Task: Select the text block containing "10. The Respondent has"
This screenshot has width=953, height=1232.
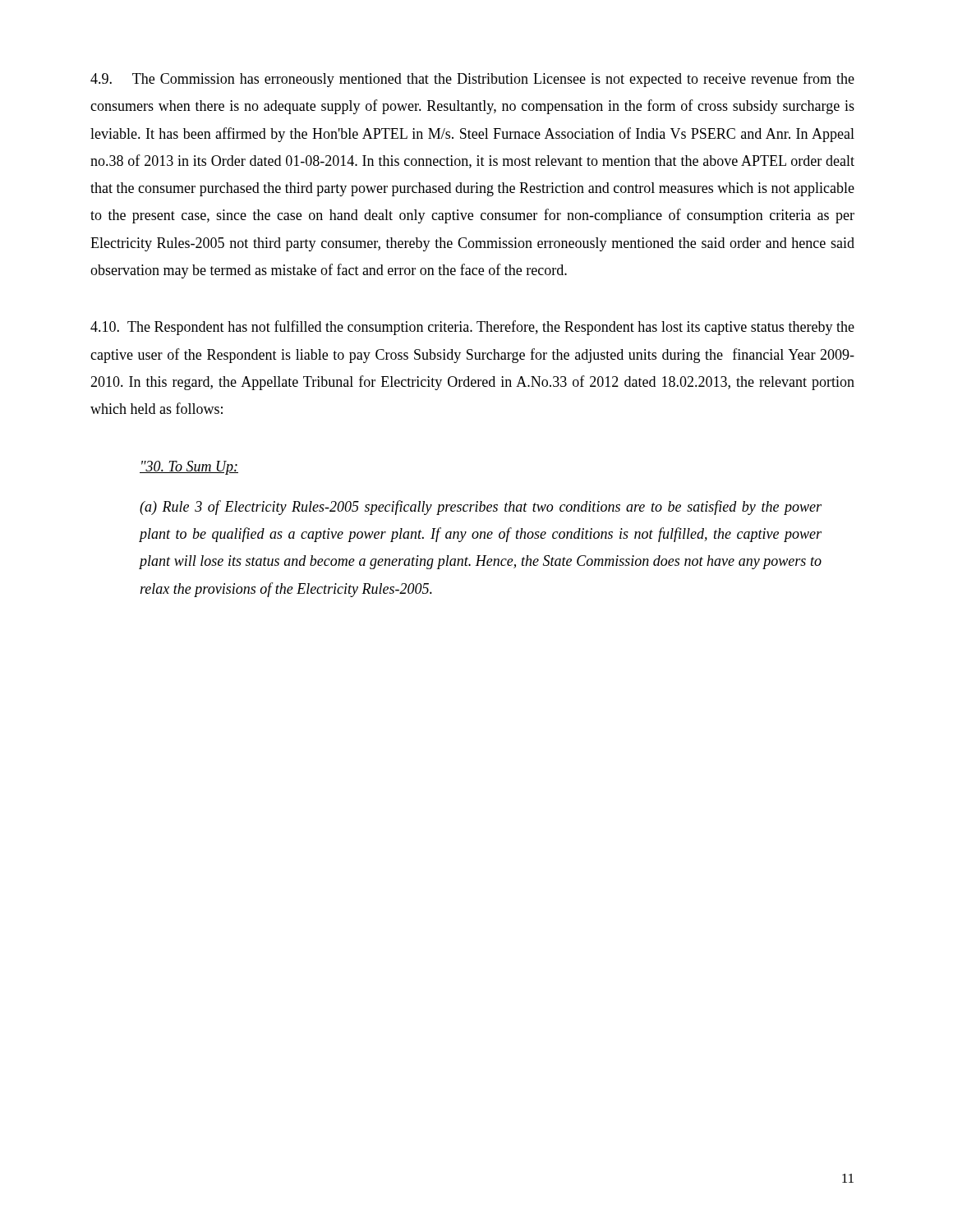Action: click(x=472, y=368)
